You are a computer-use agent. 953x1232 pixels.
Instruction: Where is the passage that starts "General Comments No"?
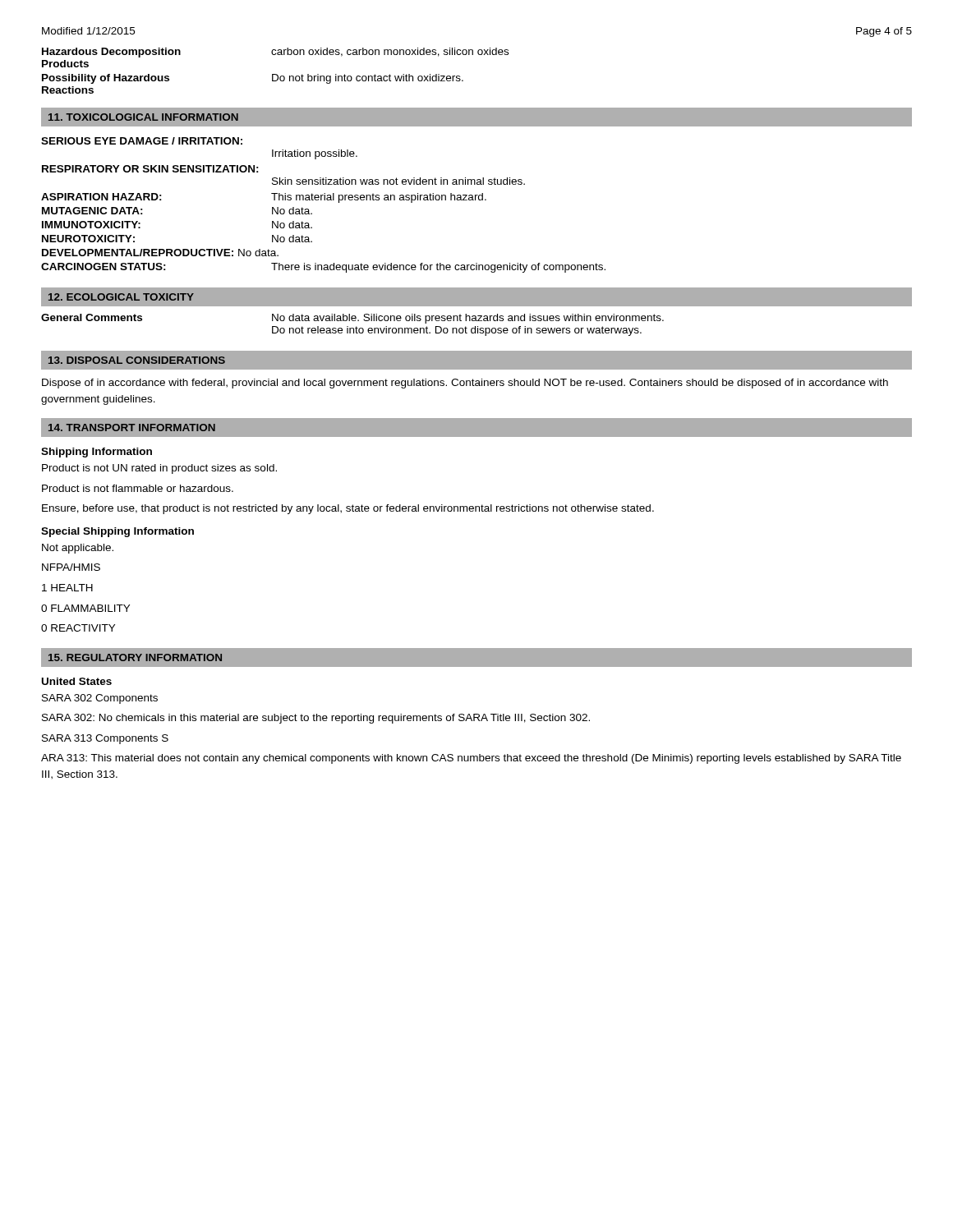[476, 324]
